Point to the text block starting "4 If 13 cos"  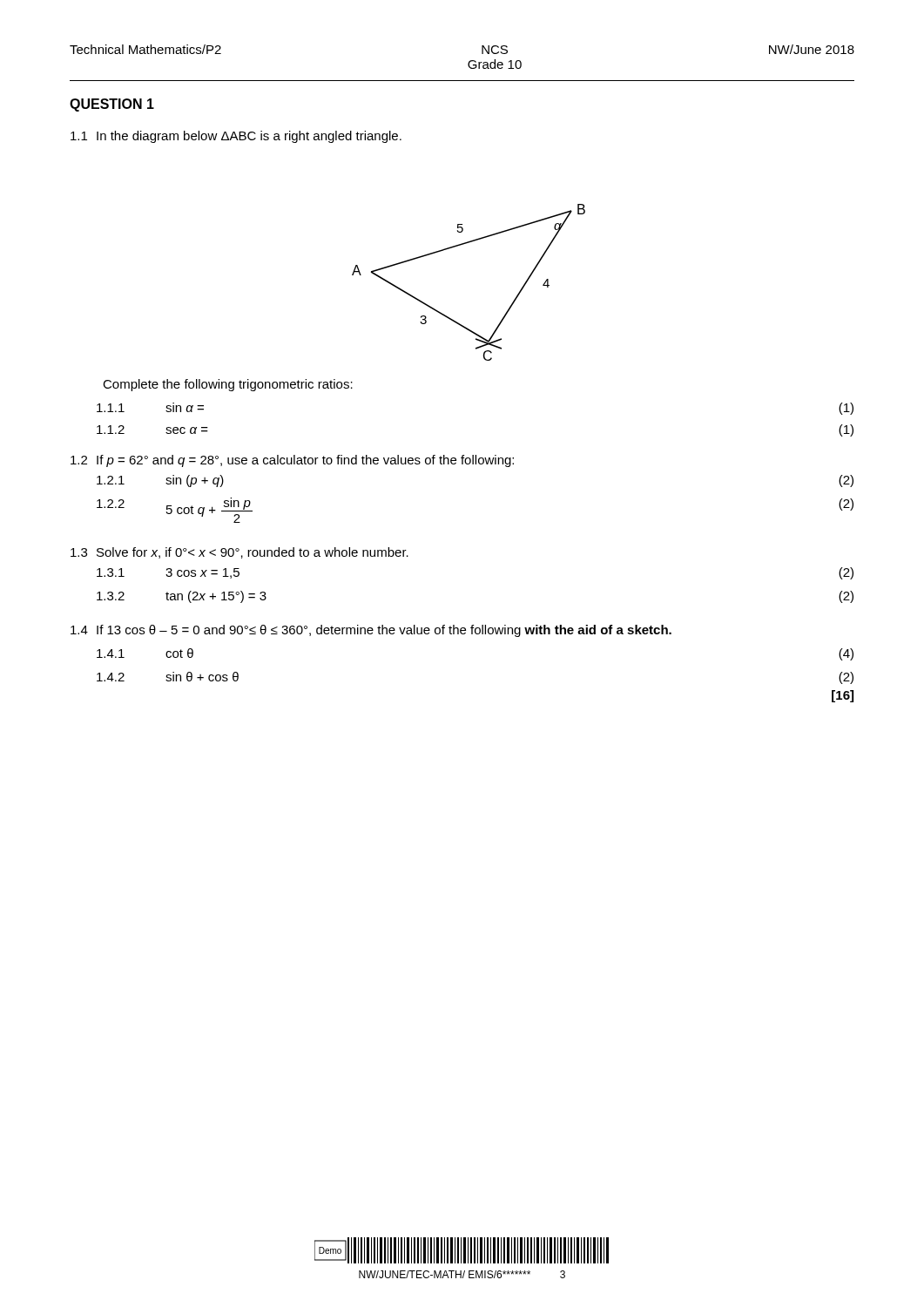462,630
